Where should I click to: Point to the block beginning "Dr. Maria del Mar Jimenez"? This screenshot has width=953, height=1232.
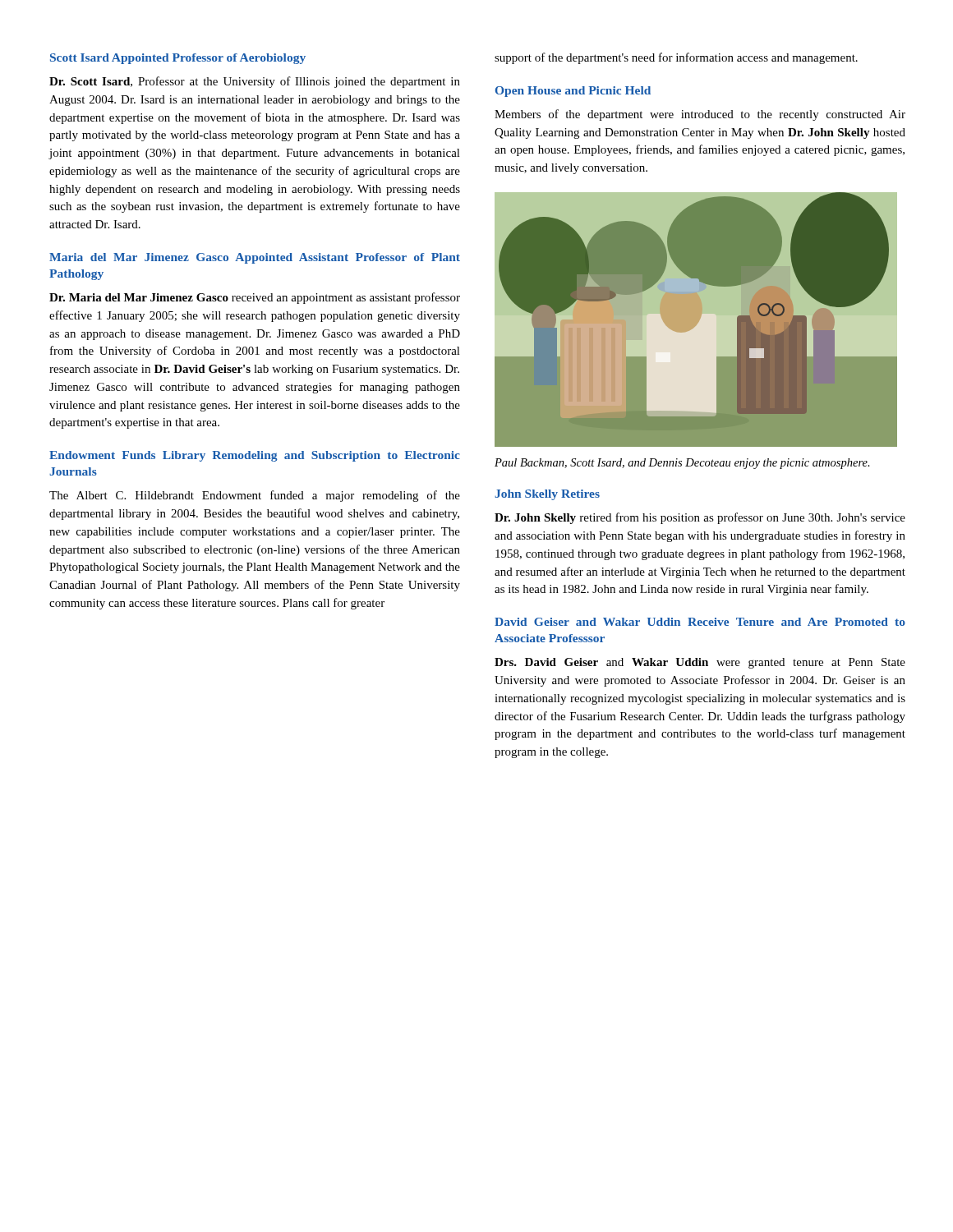tap(255, 360)
